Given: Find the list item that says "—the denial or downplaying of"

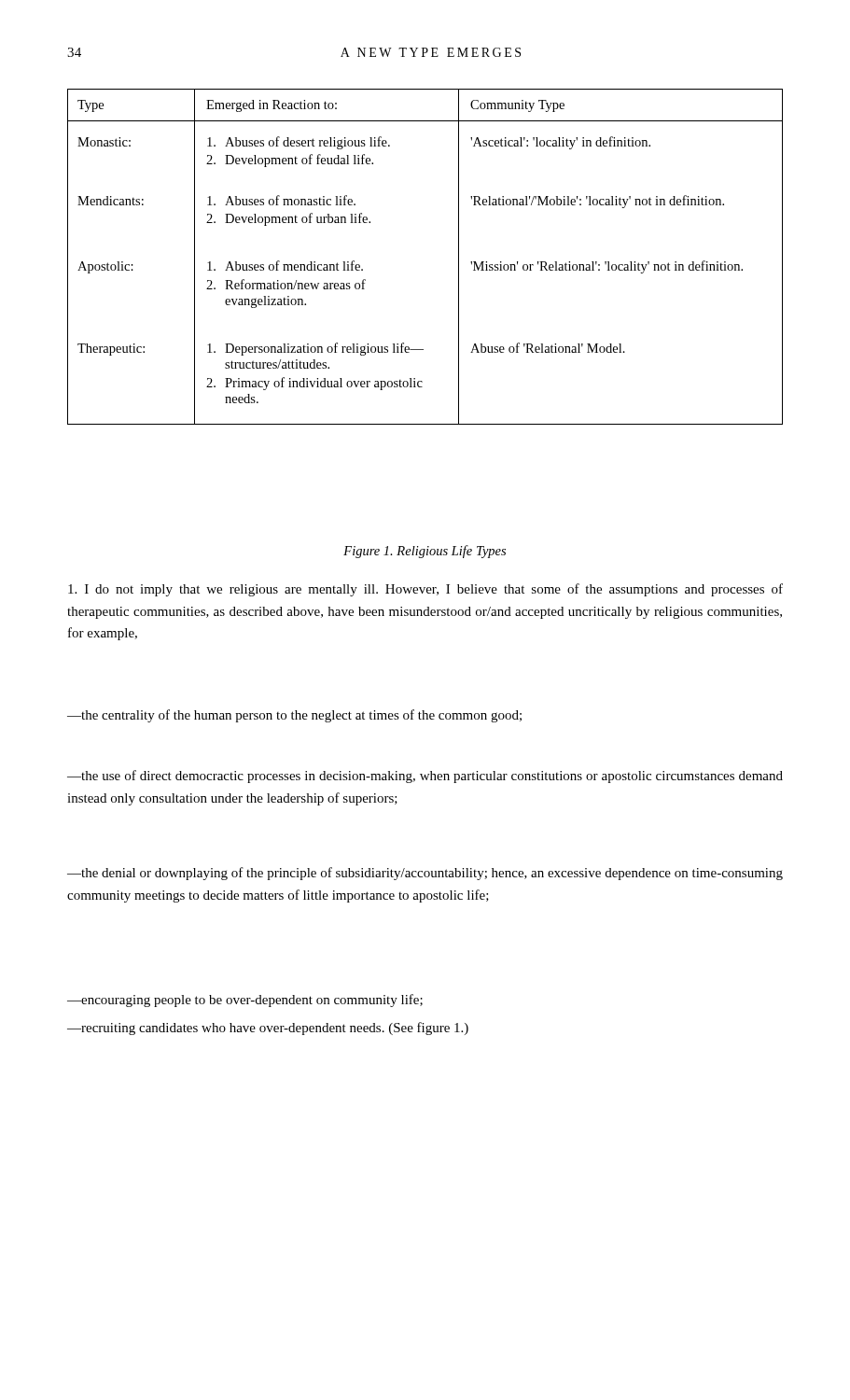Looking at the screenshot, I should pos(425,884).
